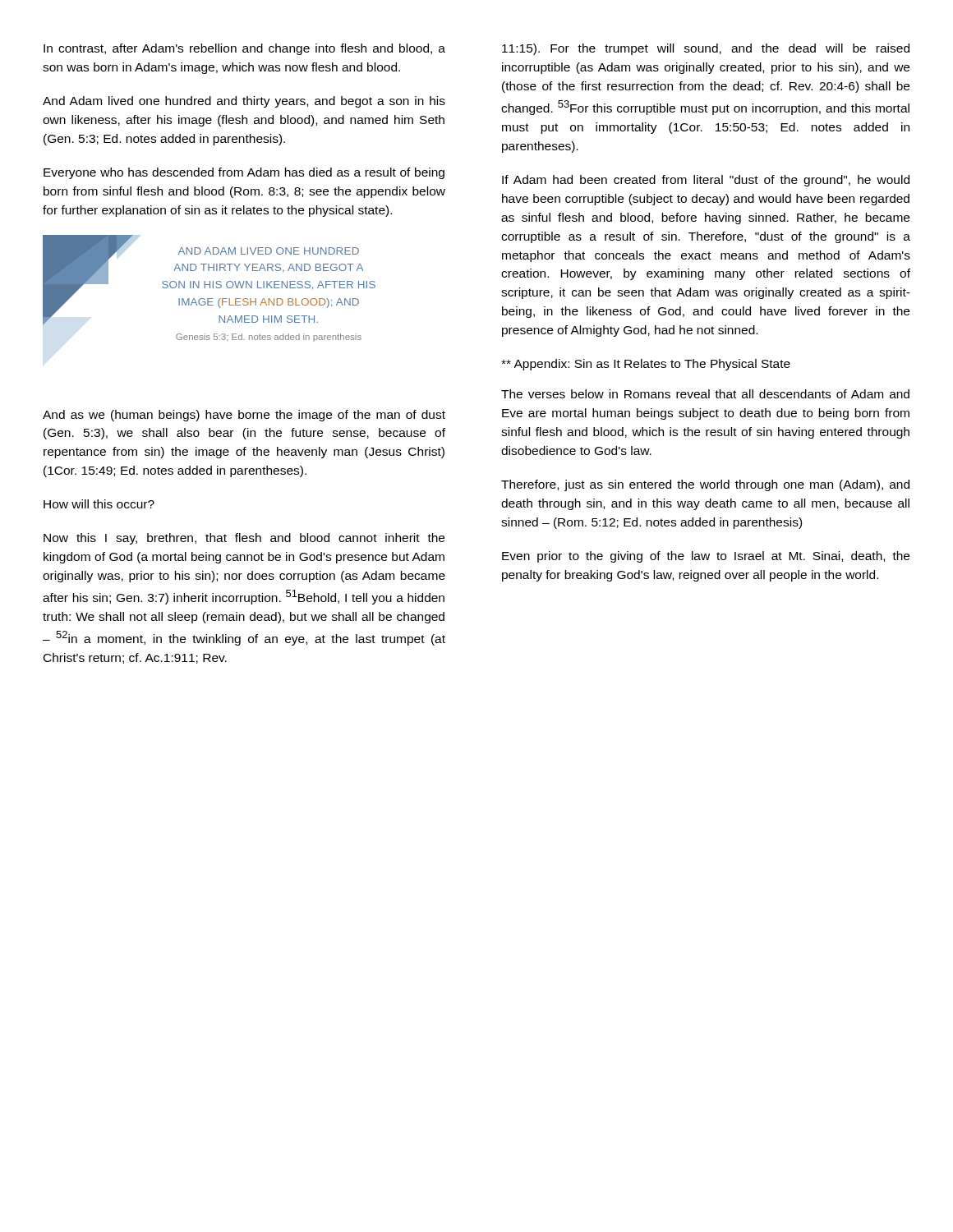The height and width of the screenshot is (1232, 953).
Task: Point to the text block starting "11:15). For the trumpet will"
Action: tap(706, 97)
